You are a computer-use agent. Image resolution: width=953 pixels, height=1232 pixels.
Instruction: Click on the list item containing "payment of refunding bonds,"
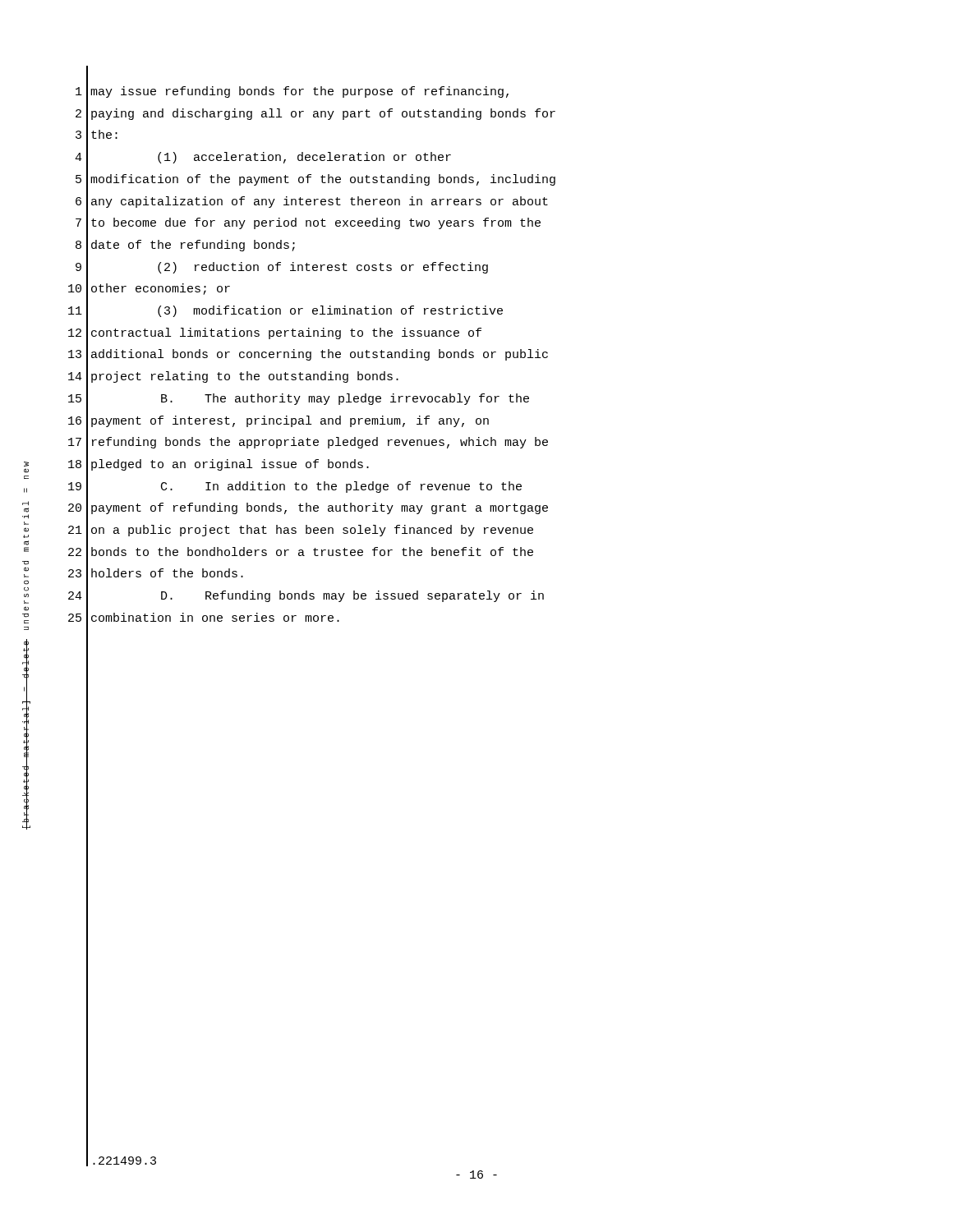pos(476,510)
